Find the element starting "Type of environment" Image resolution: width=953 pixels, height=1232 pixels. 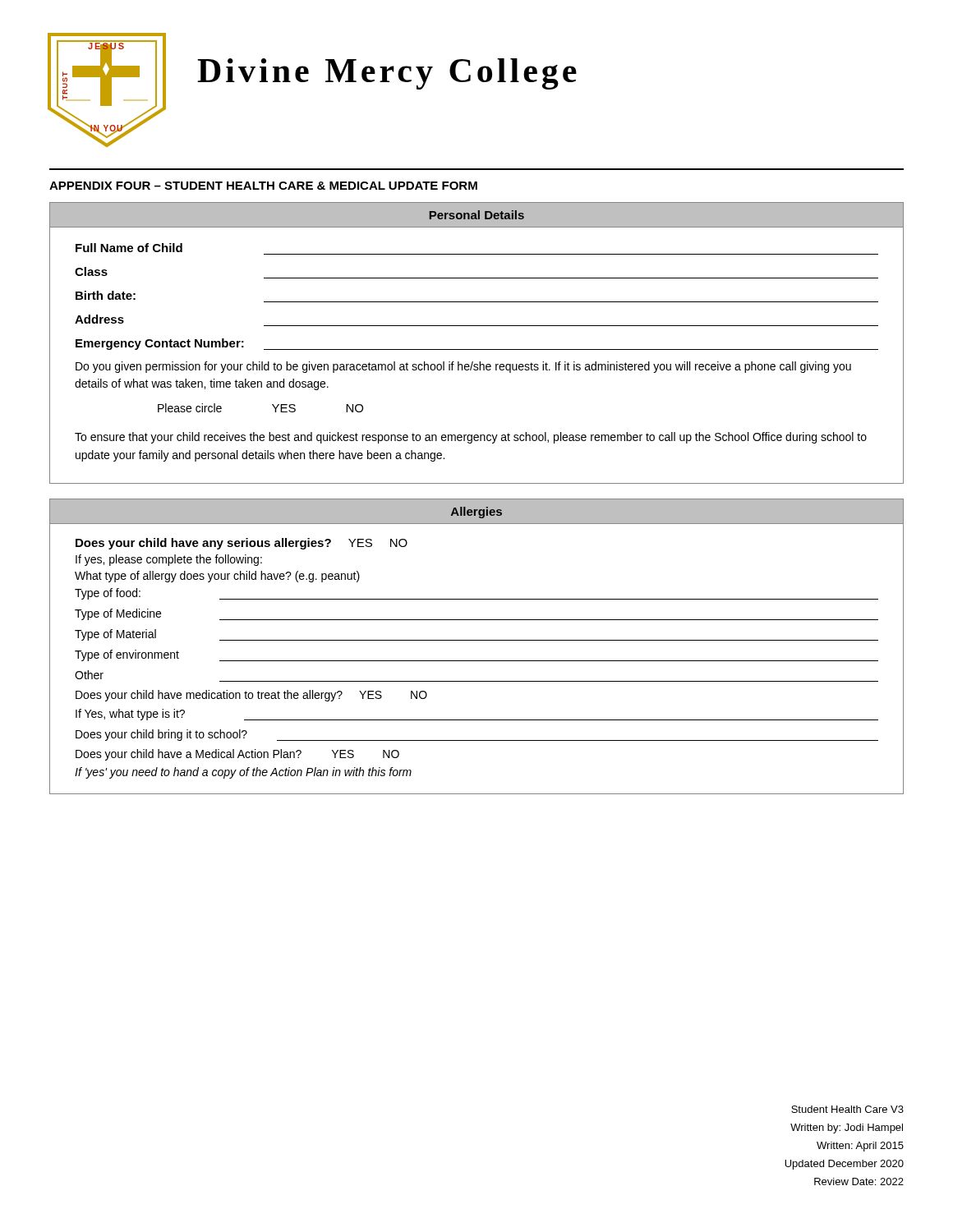[476, 654]
